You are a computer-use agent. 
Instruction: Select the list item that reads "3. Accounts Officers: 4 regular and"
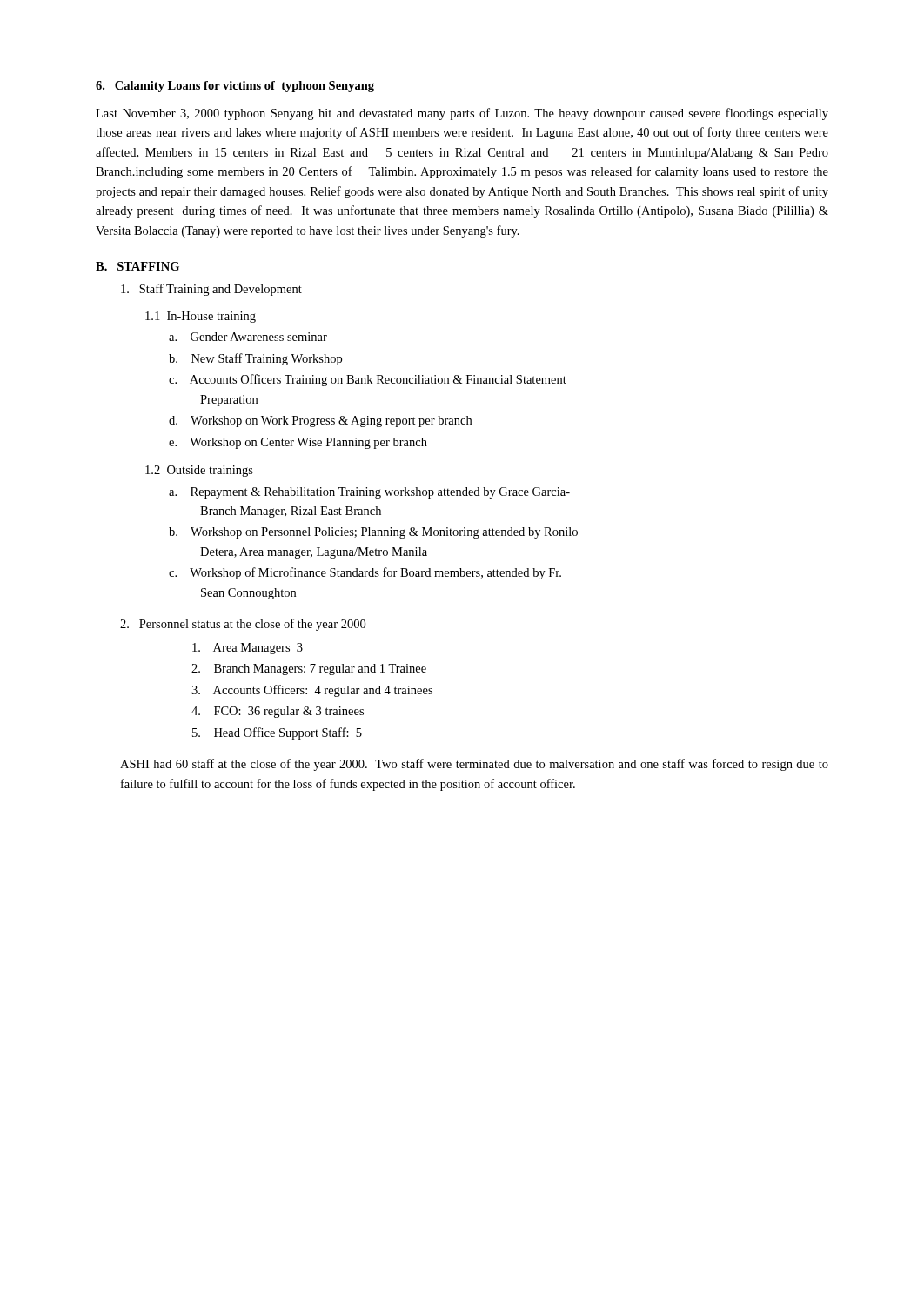pyautogui.click(x=312, y=690)
